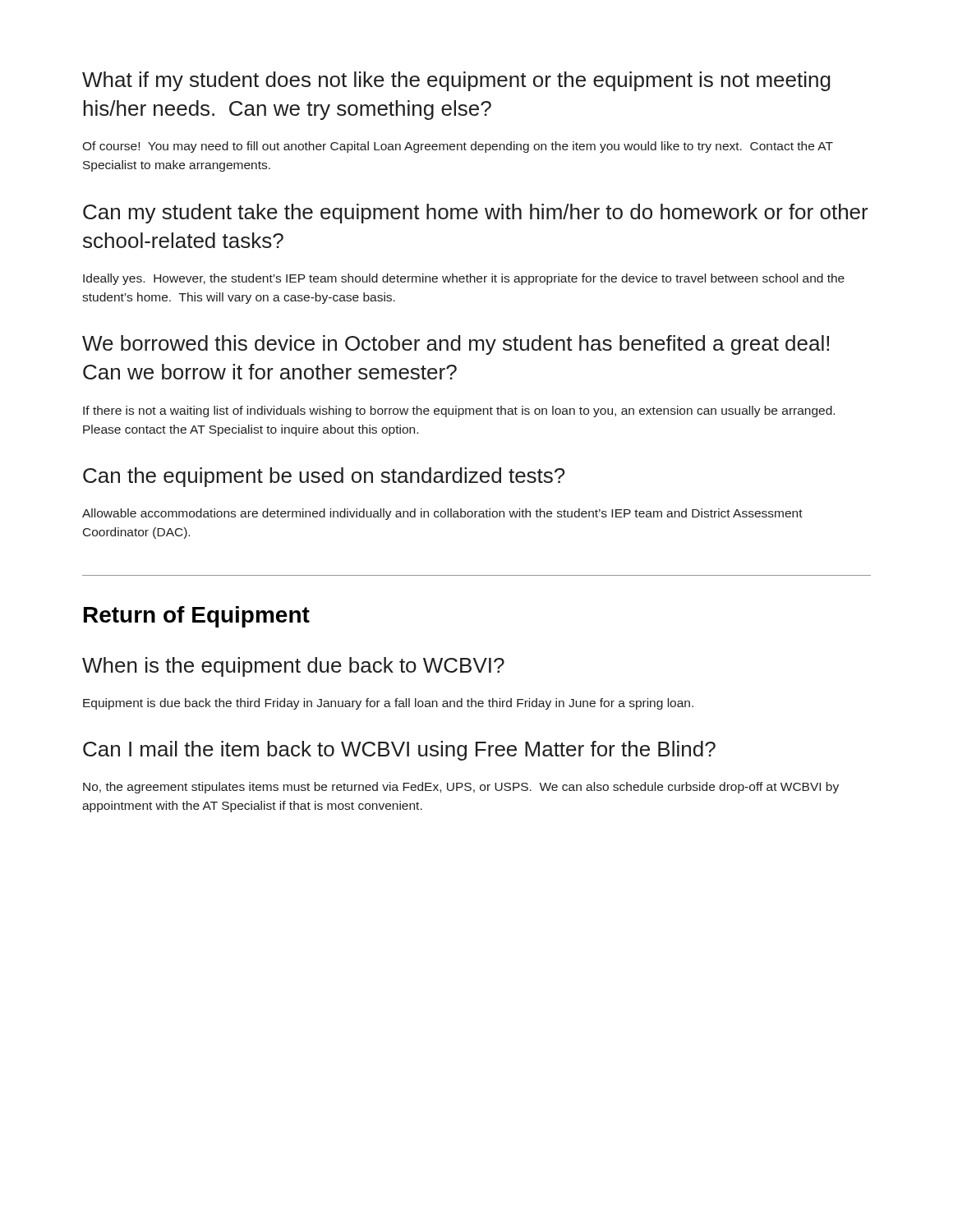Click the passage that begins "If there is not"
Screen dimensions: 1232x953
click(x=476, y=419)
